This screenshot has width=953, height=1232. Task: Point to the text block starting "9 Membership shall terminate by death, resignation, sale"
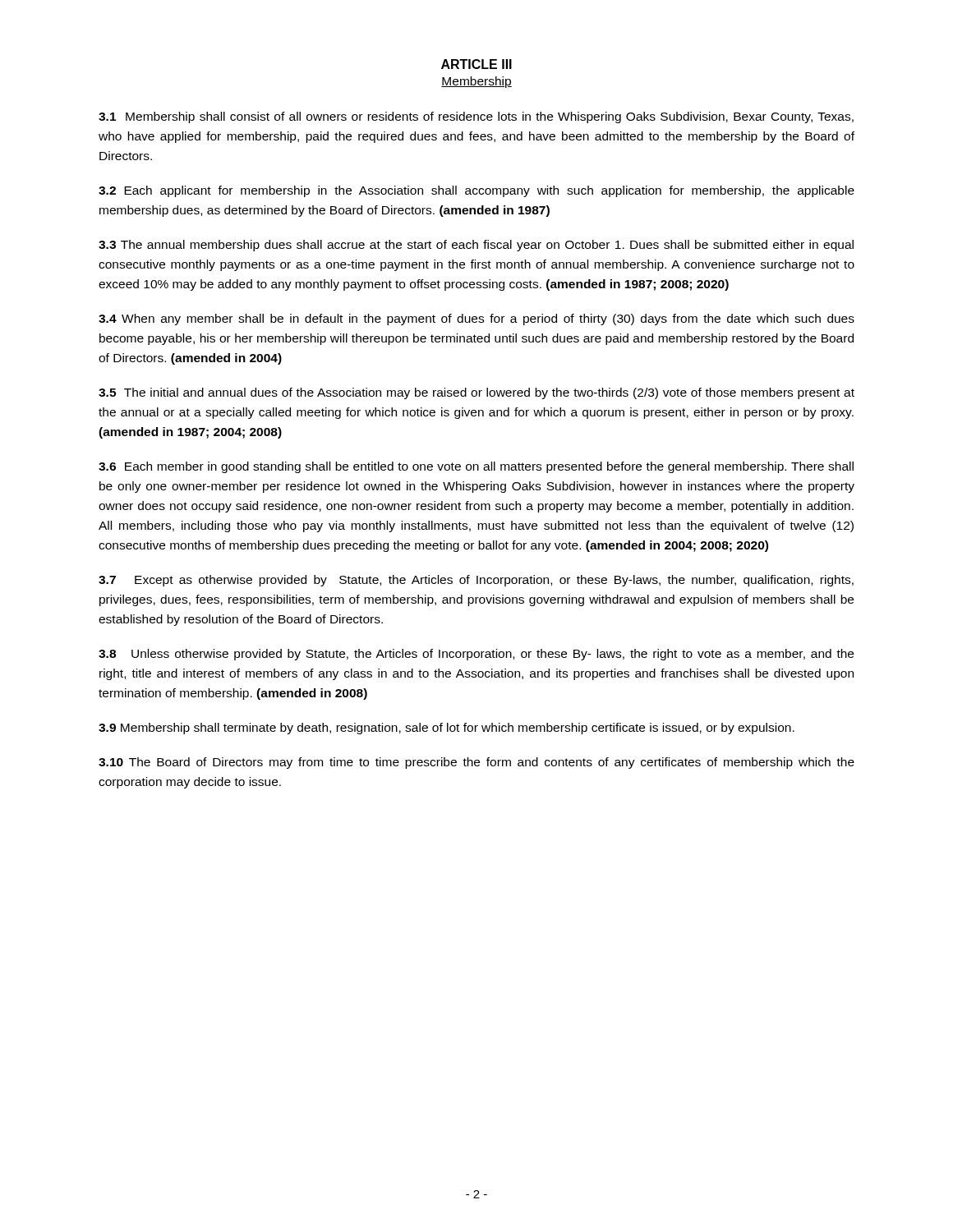tap(447, 728)
